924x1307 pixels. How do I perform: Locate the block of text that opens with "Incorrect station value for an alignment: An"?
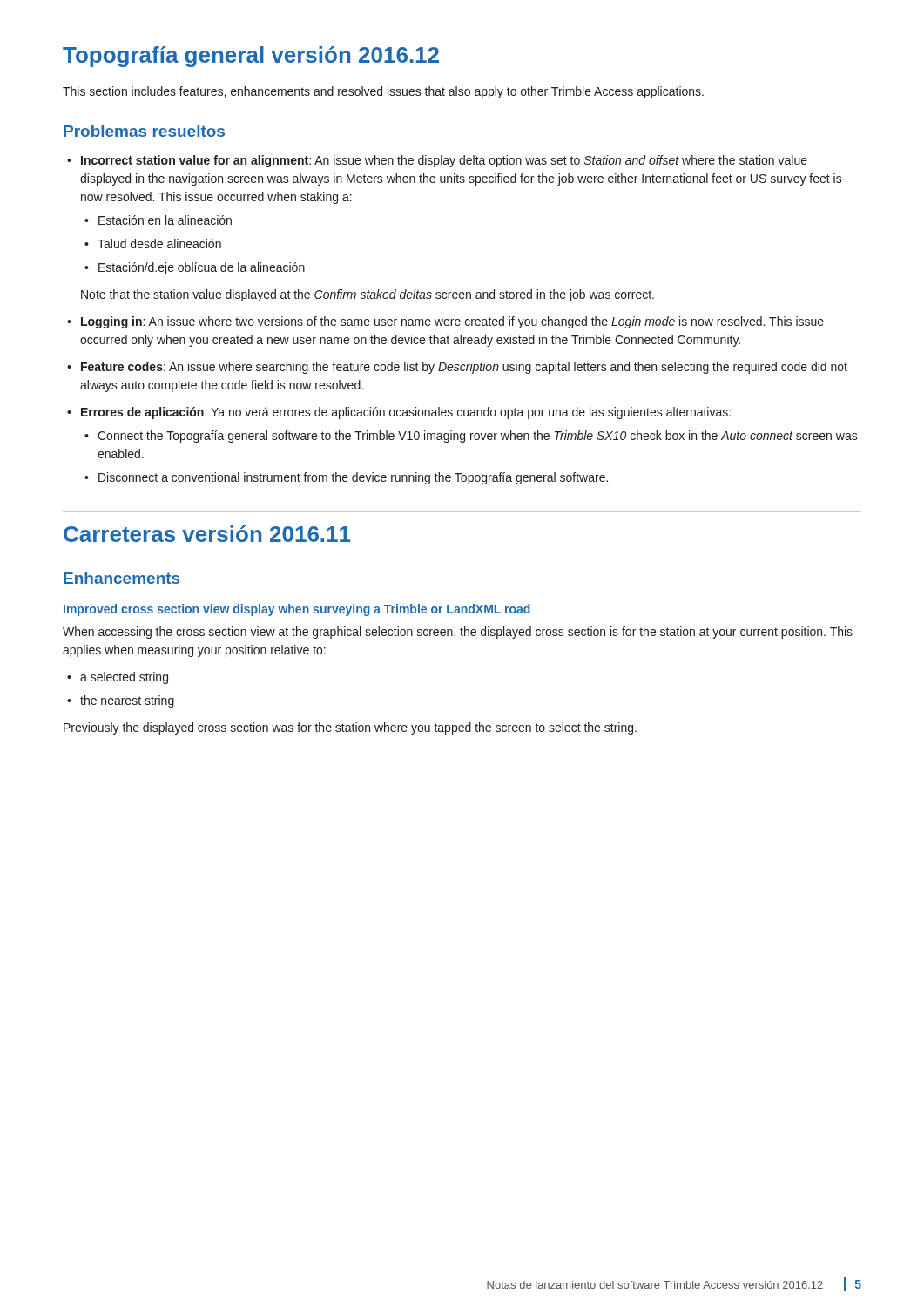click(x=437, y=161)
